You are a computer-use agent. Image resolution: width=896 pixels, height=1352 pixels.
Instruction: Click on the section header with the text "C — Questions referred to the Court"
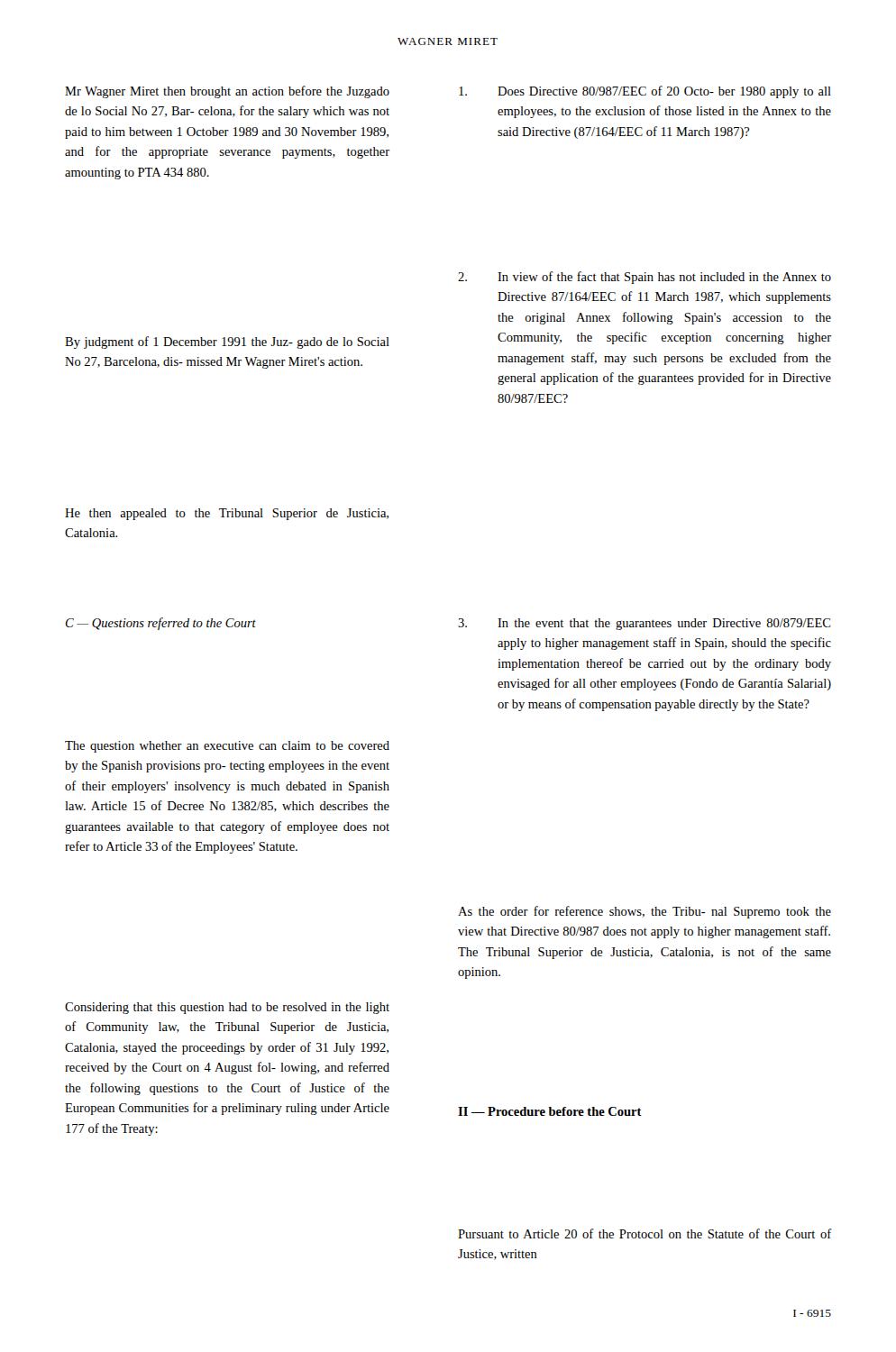(160, 623)
